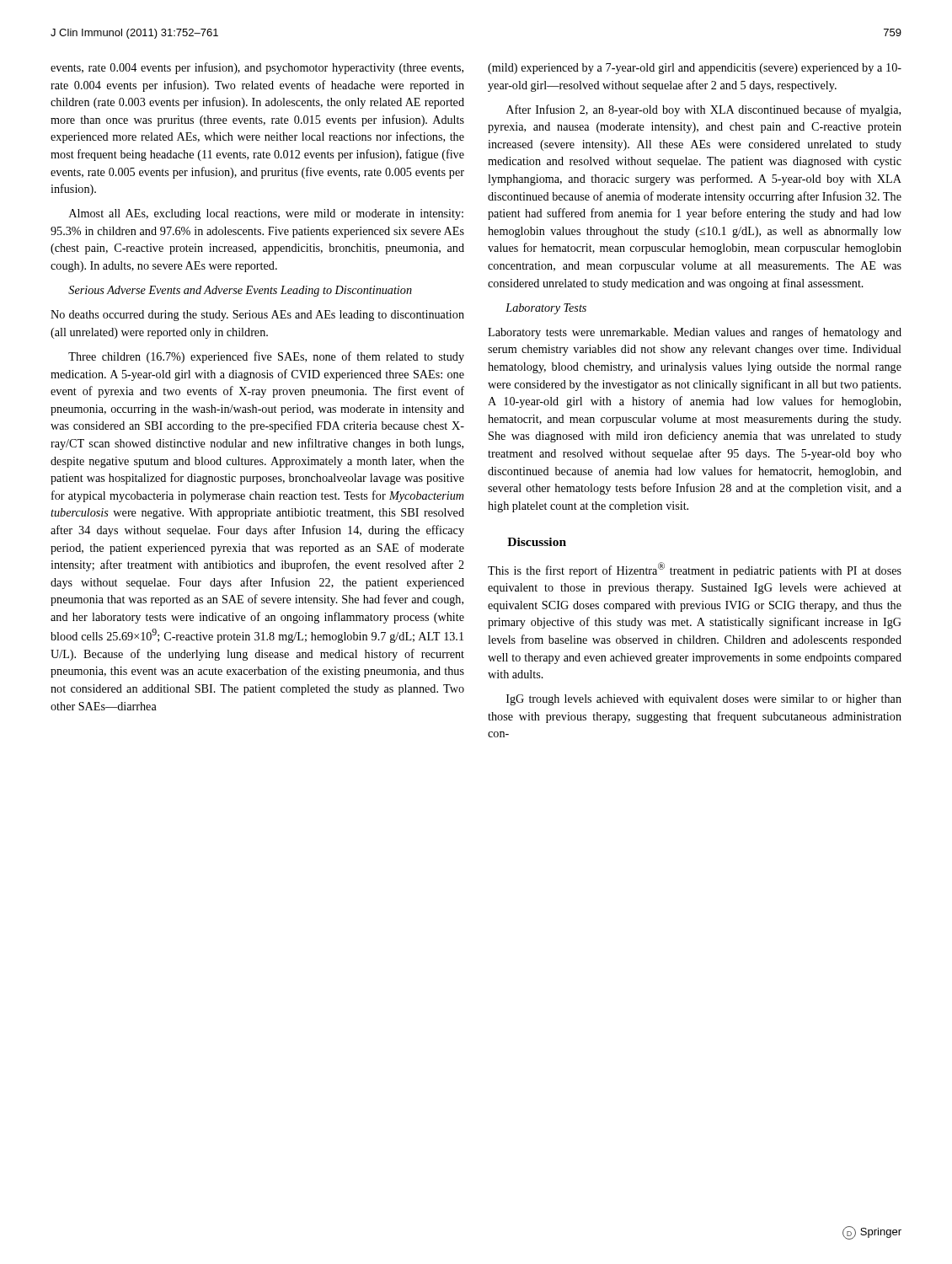Viewport: 952px width, 1264px height.
Task: Click on the section header with the text "Laboratory Tests"
Action: [546, 309]
